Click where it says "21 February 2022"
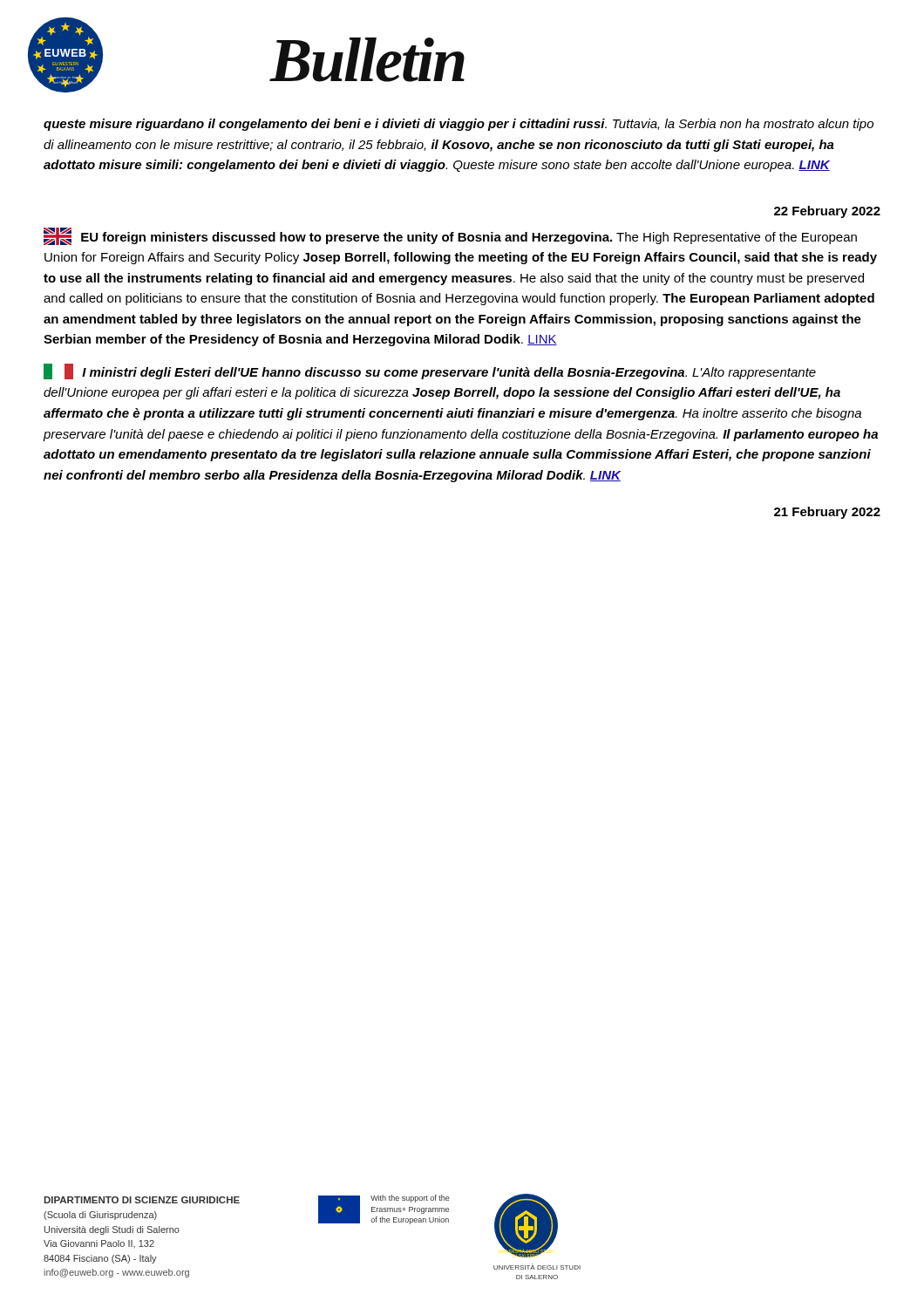Viewport: 924px width, 1308px height. tap(827, 512)
